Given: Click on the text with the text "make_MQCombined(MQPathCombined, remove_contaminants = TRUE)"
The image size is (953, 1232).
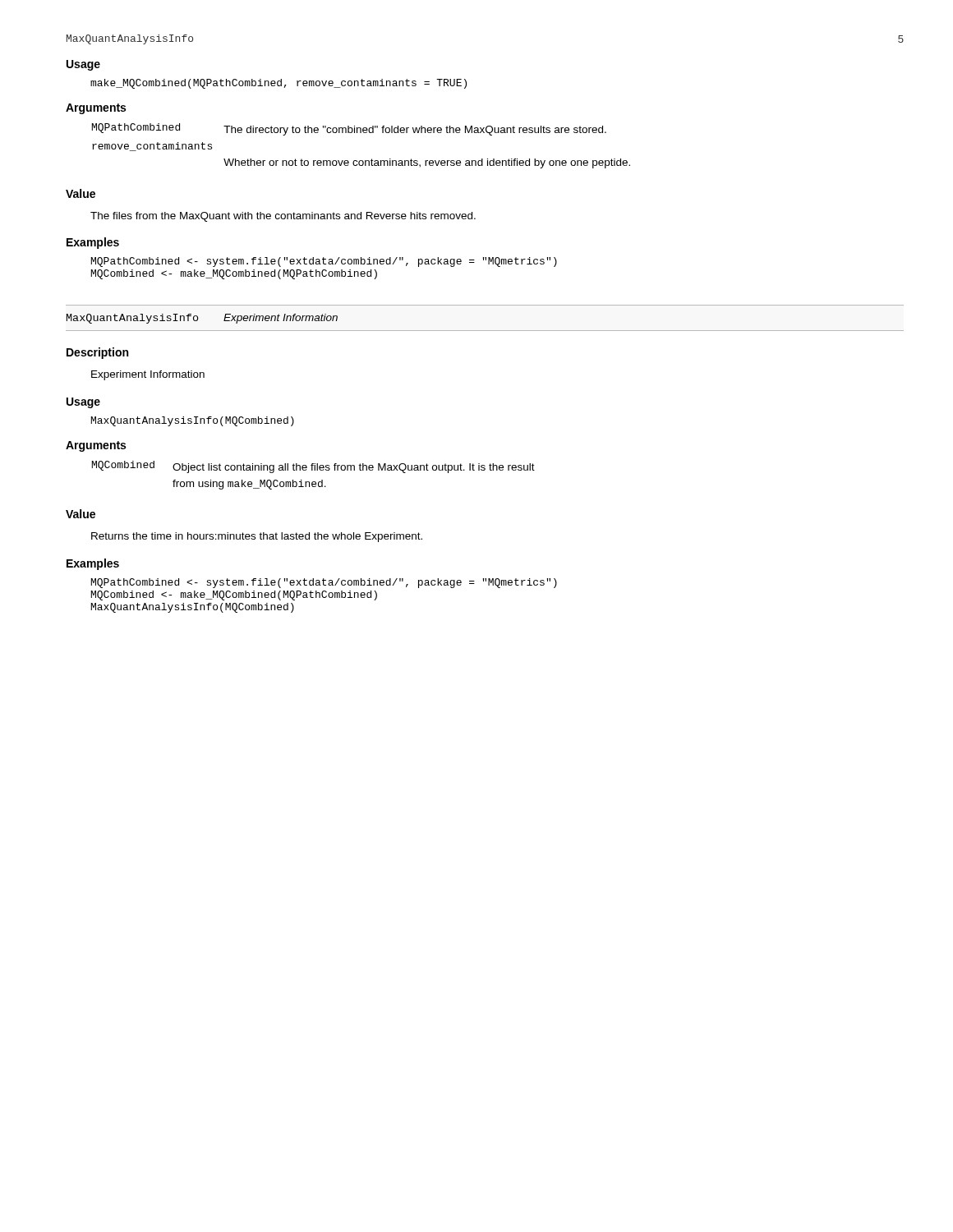Looking at the screenshot, I should pyautogui.click(x=279, y=84).
